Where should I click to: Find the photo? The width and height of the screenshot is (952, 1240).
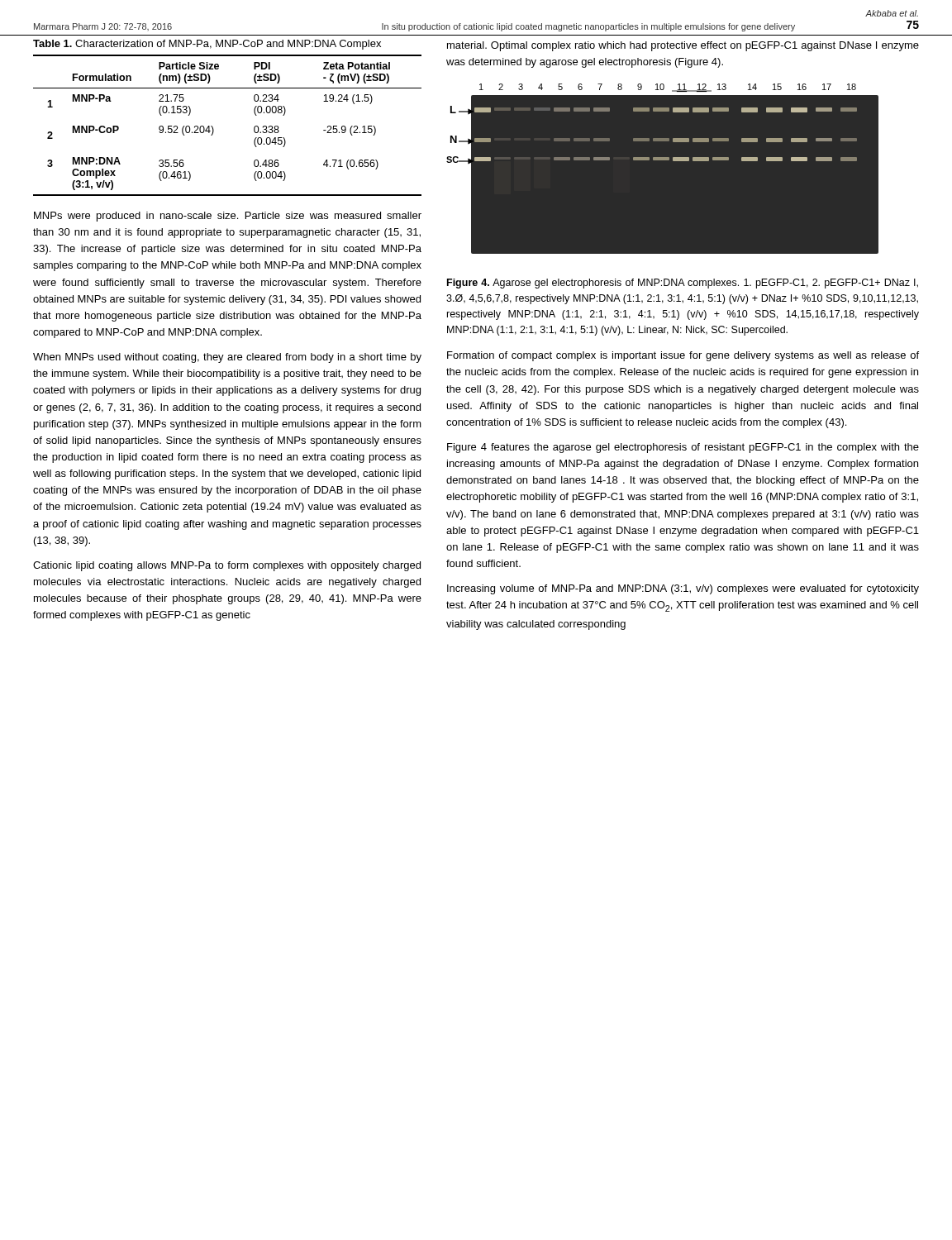(683, 174)
